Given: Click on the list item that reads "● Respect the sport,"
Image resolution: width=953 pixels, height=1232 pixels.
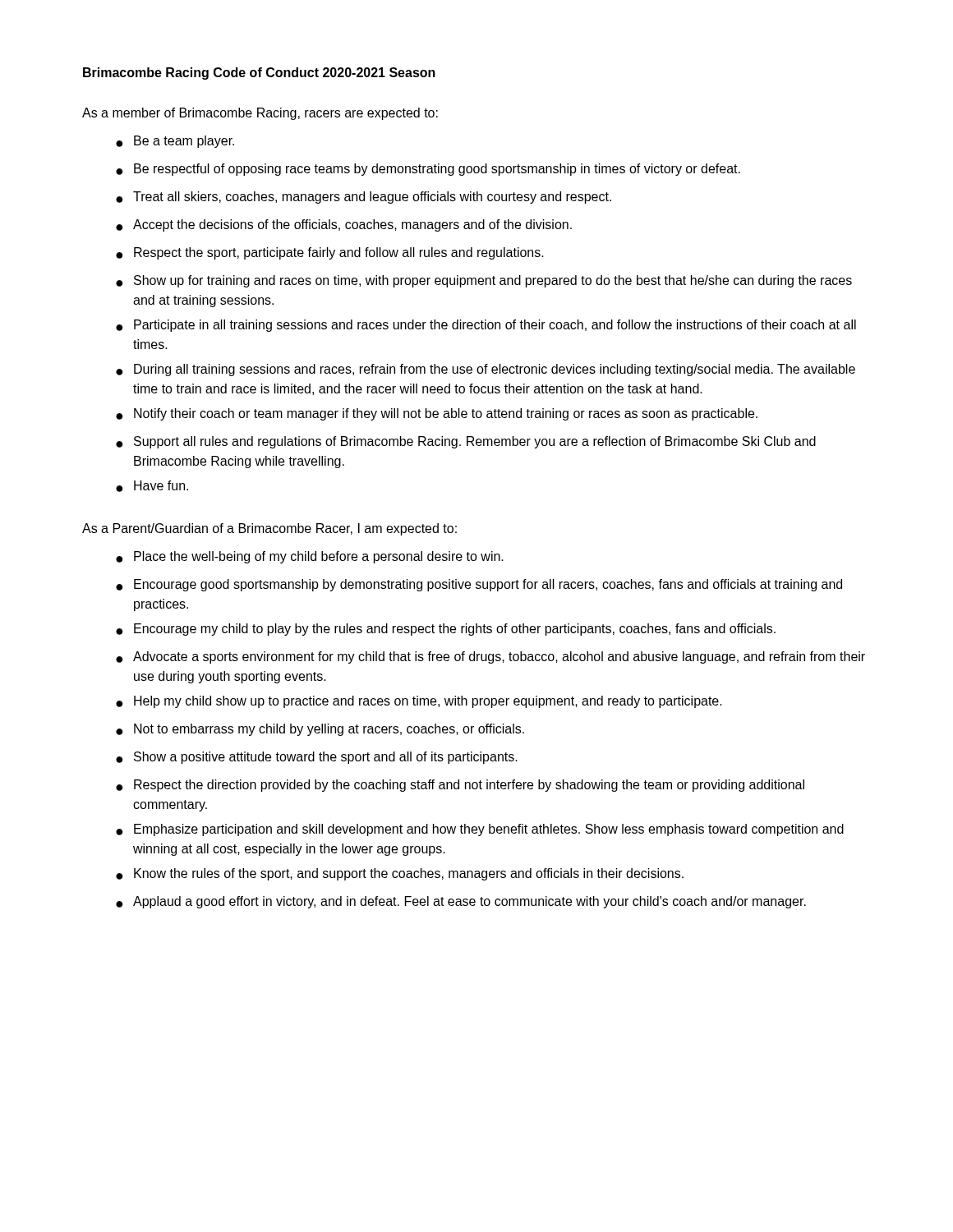Looking at the screenshot, I should point(493,255).
